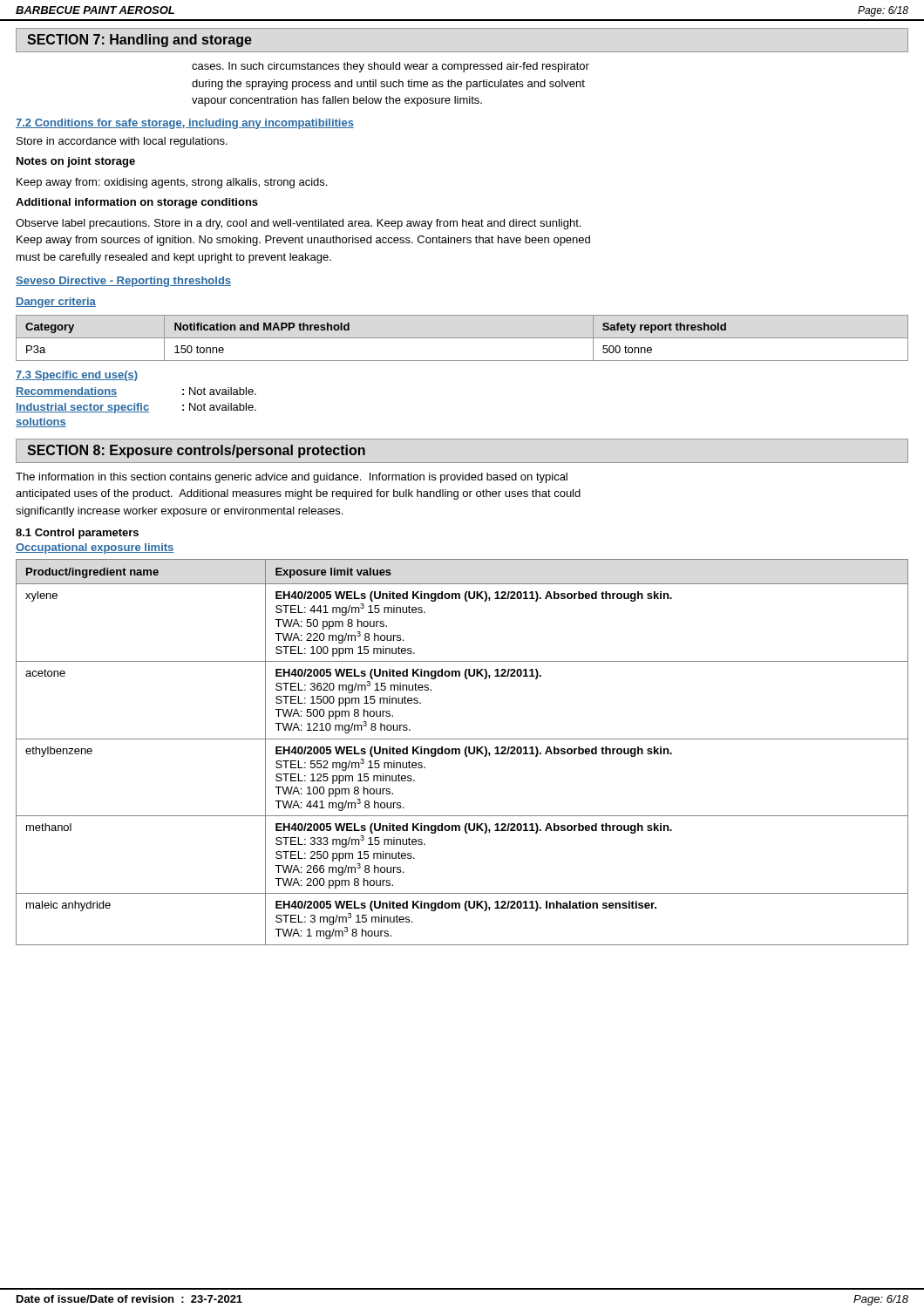Click on the region starting "Seveso Directive - Reporting"

123,280
